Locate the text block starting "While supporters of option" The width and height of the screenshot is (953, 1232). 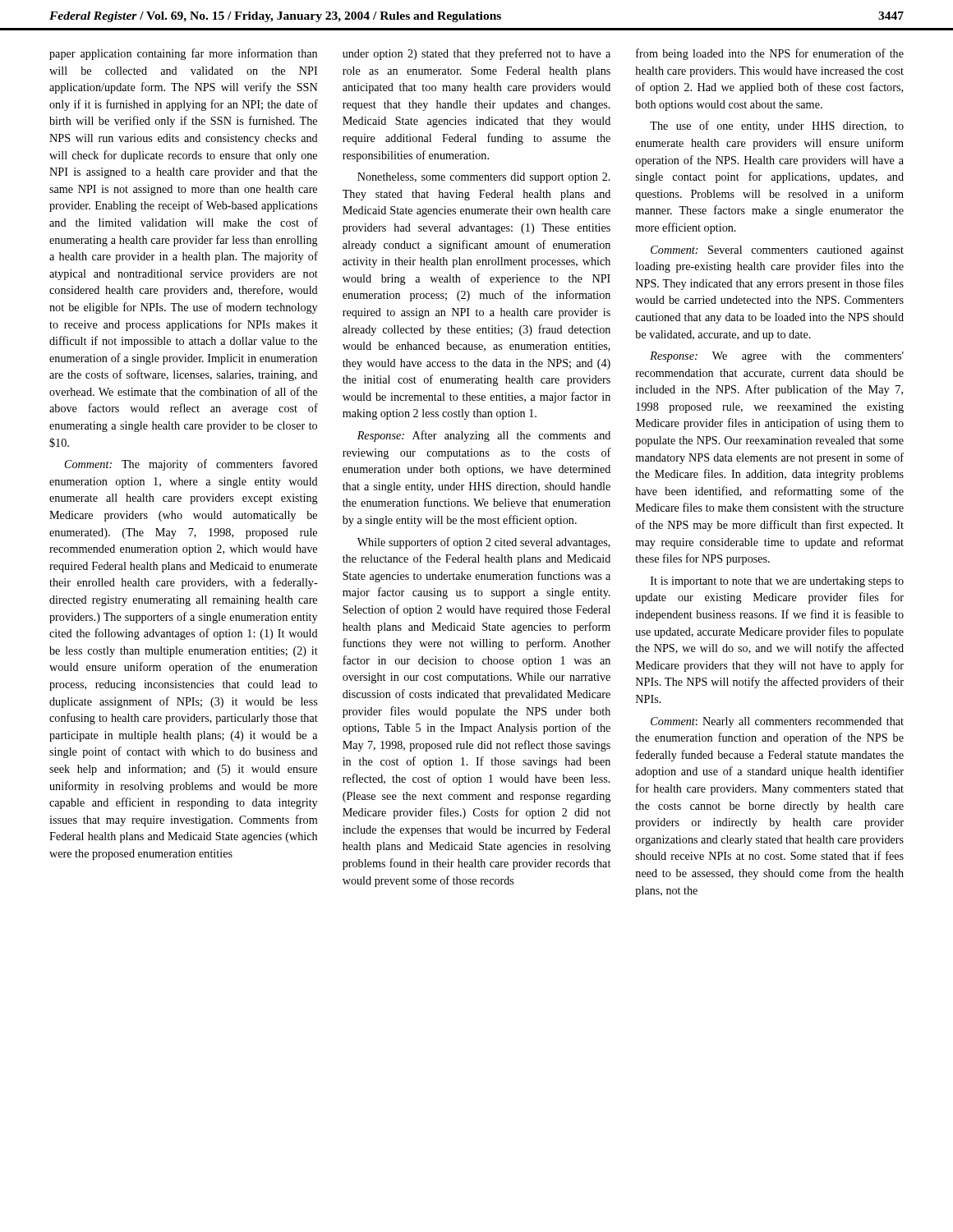(x=476, y=711)
